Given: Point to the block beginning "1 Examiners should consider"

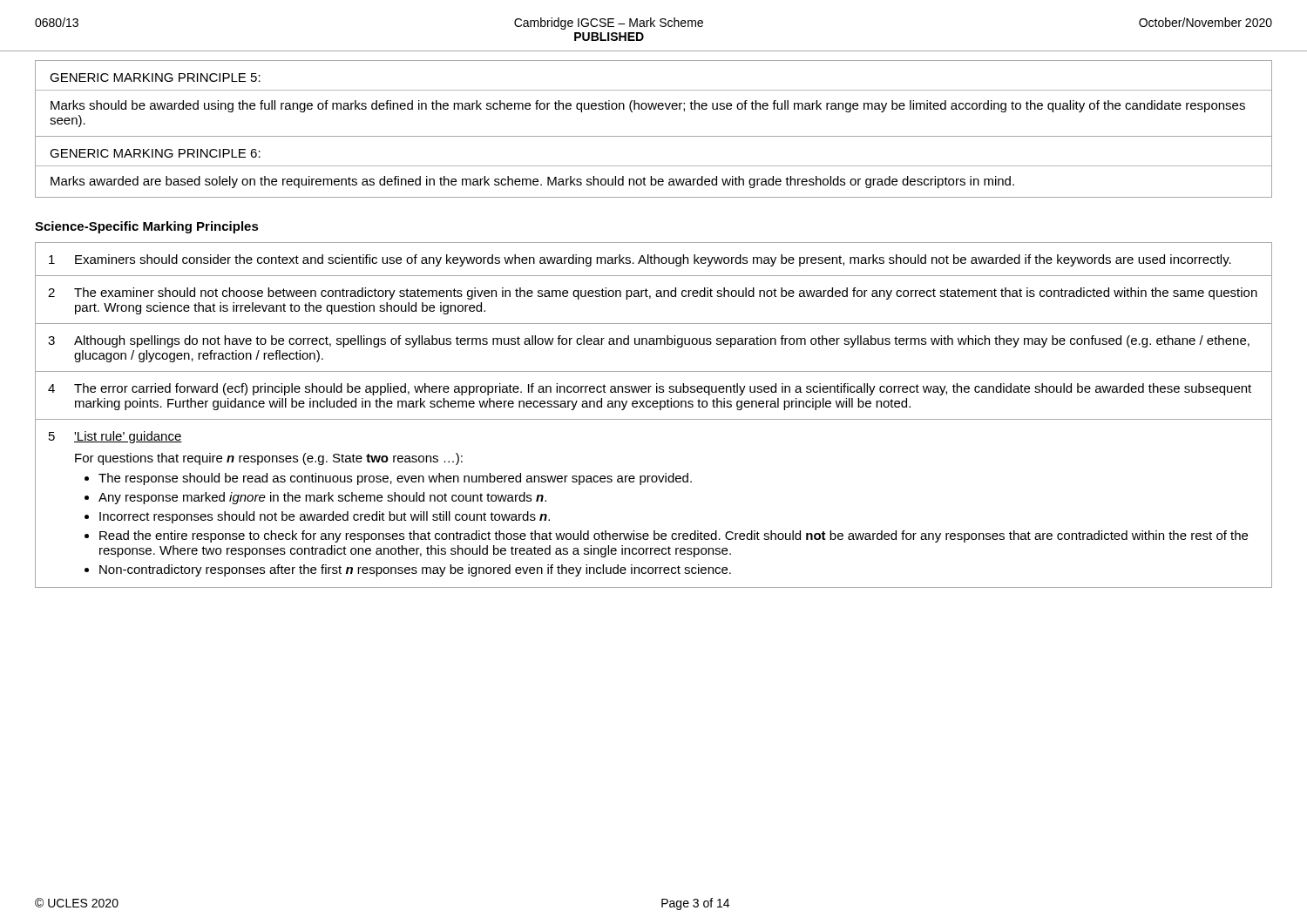Looking at the screenshot, I should (x=640, y=259).
